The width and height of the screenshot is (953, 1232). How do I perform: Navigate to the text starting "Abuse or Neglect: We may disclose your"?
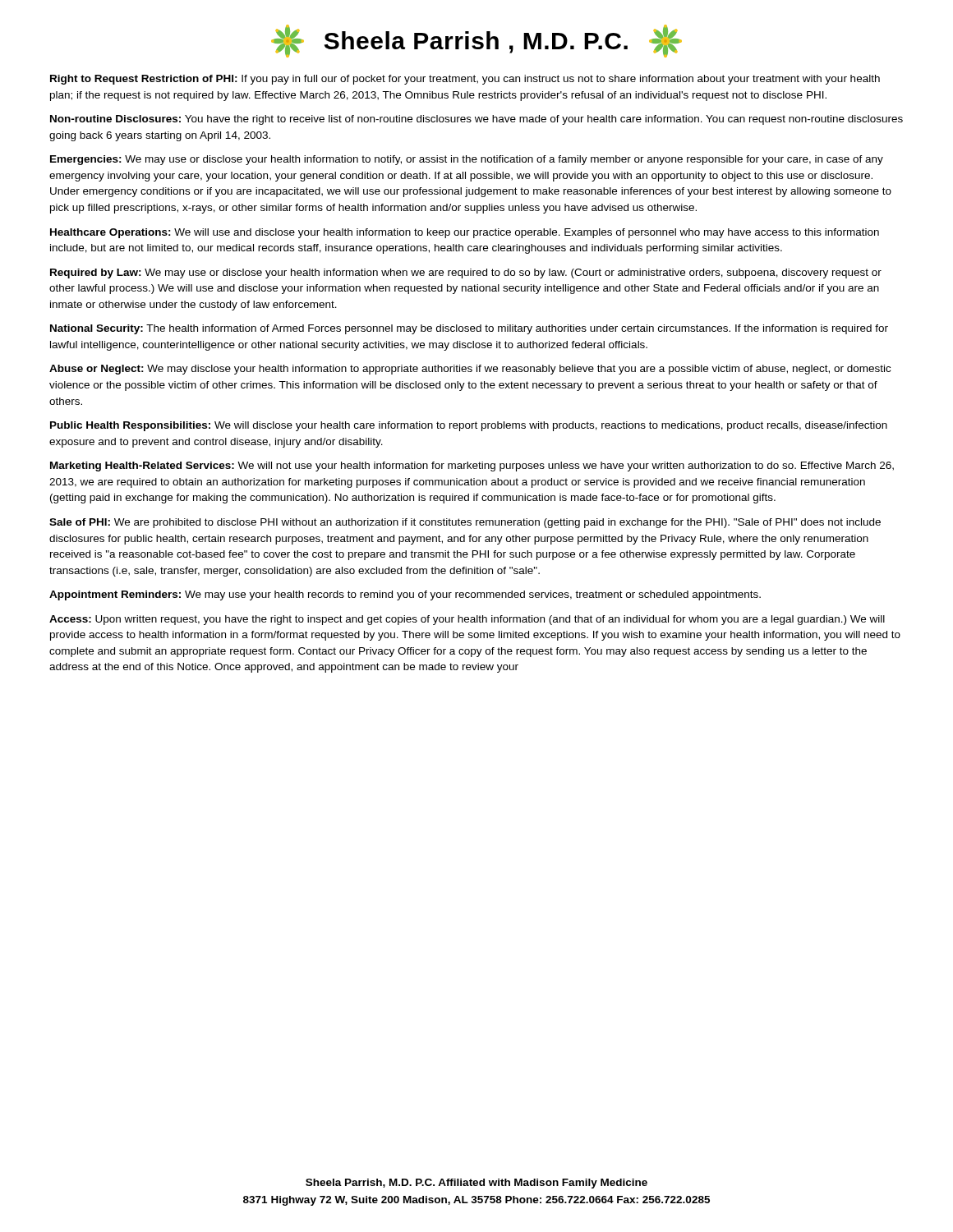(470, 385)
